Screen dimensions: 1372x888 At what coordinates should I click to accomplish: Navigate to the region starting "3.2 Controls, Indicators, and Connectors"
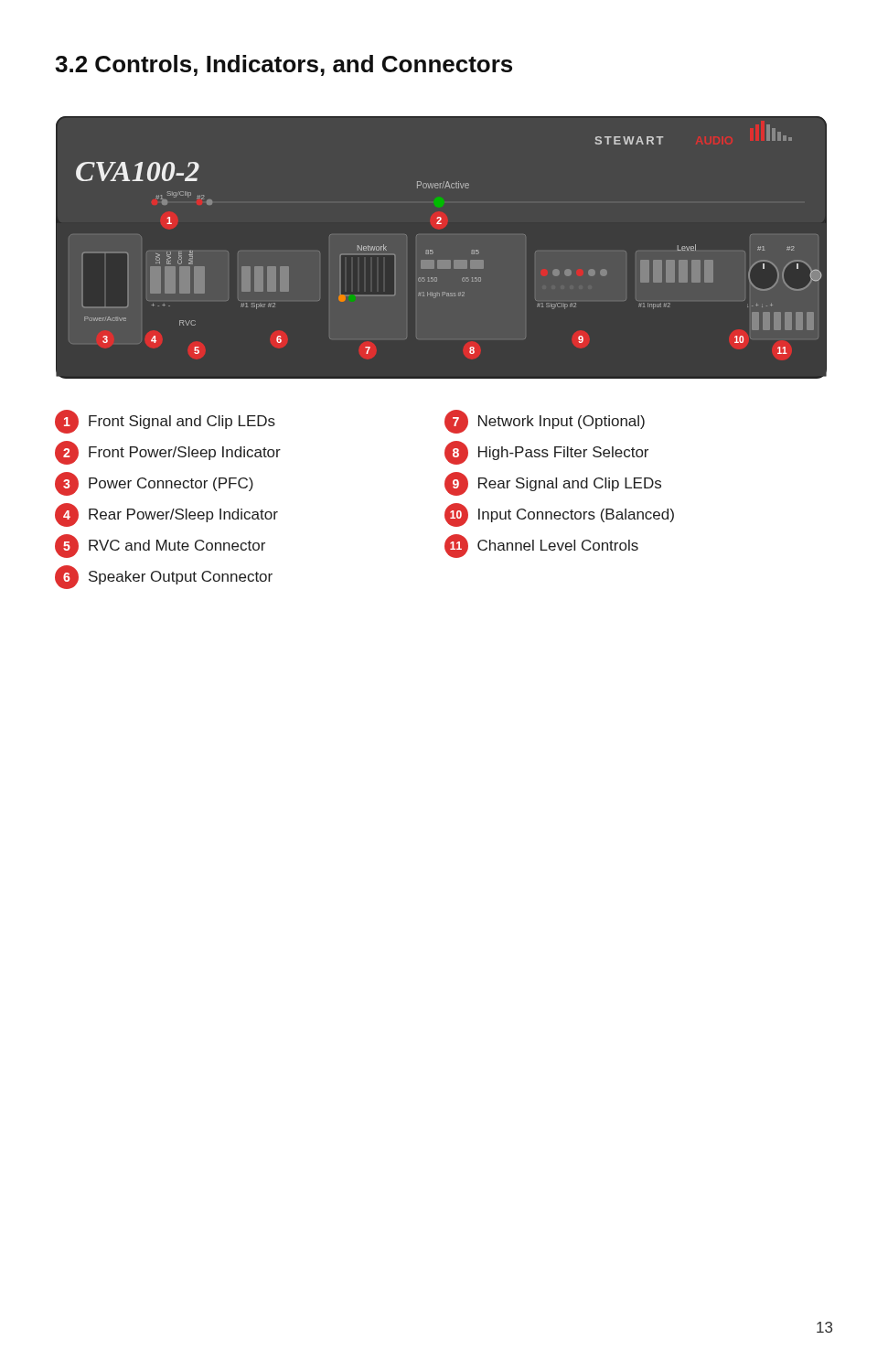click(x=284, y=64)
